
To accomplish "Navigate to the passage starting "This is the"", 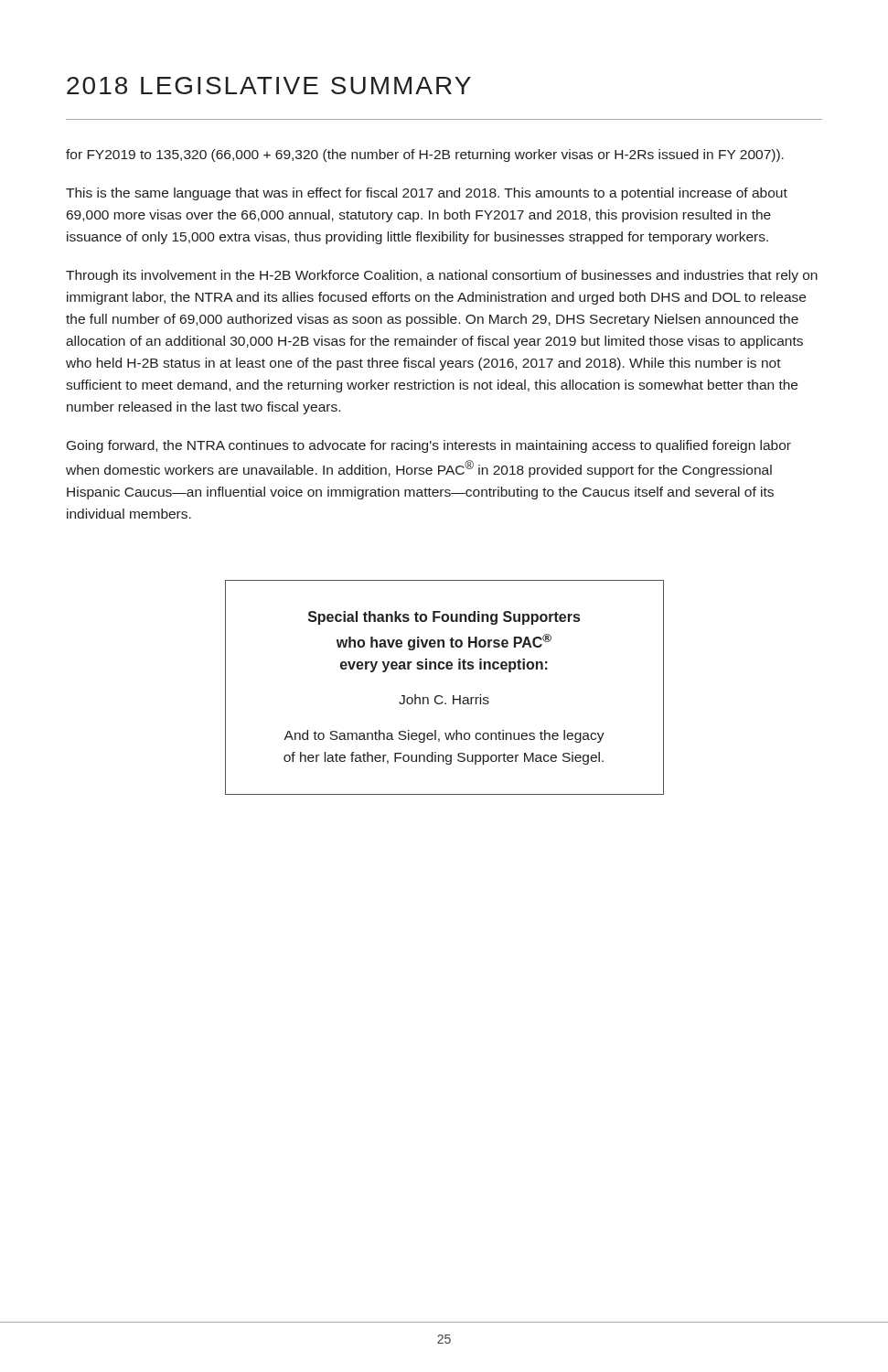I will click(x=427, y=215).
